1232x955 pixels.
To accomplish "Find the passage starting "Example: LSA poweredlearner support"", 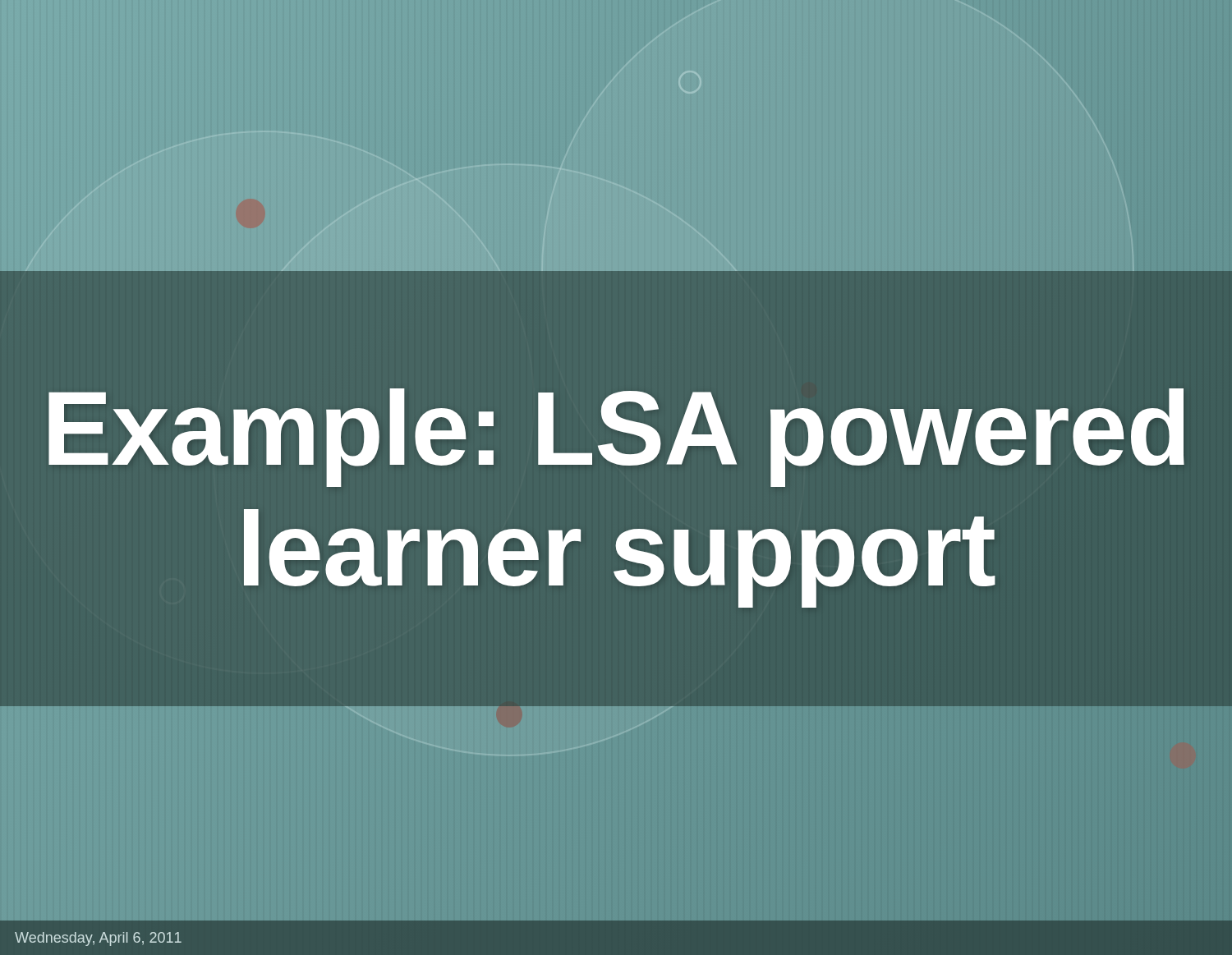I will pyautogui.click(x=616, y=489).
